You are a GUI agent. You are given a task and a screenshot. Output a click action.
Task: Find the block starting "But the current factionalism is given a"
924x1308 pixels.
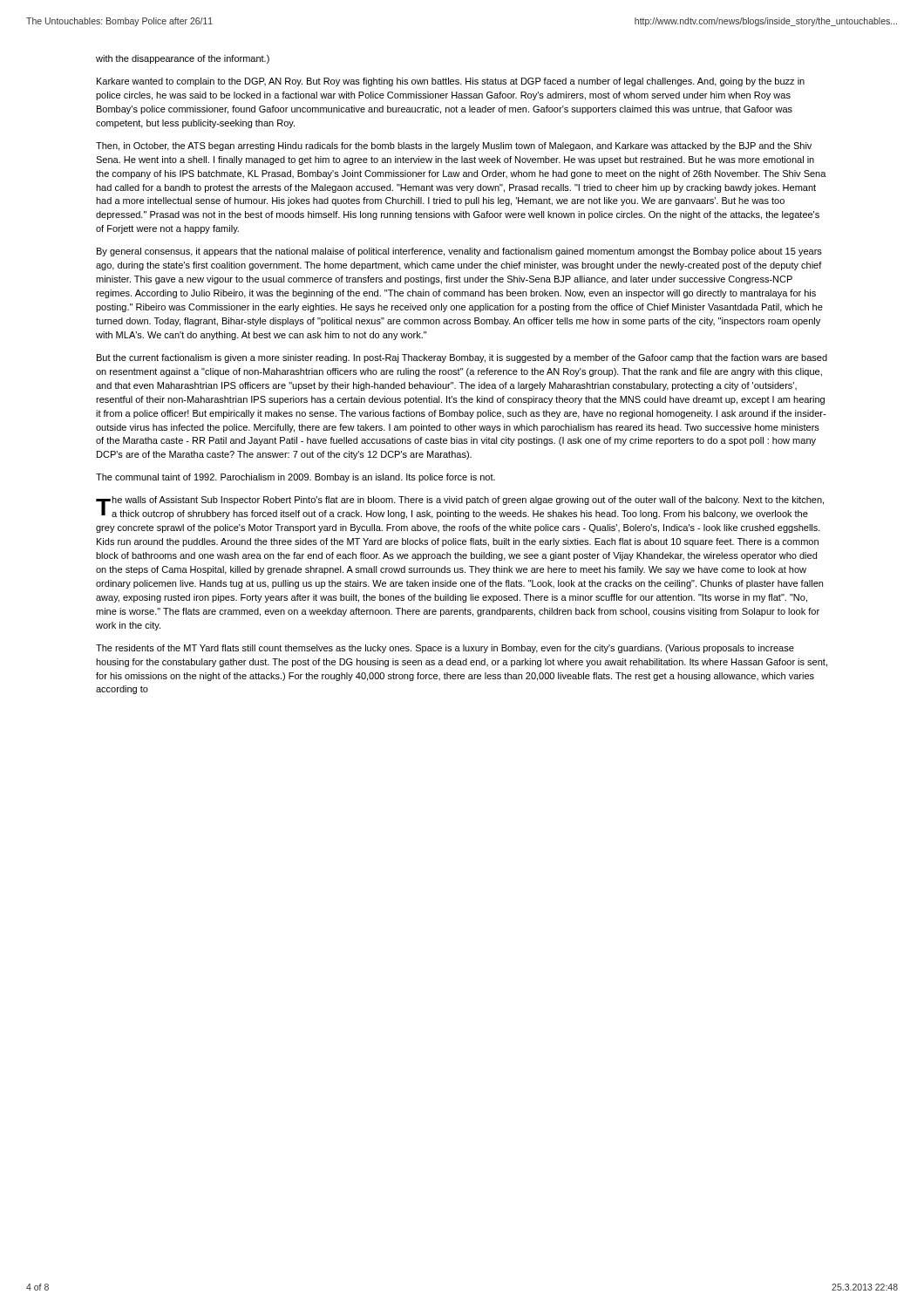(462, 406)
